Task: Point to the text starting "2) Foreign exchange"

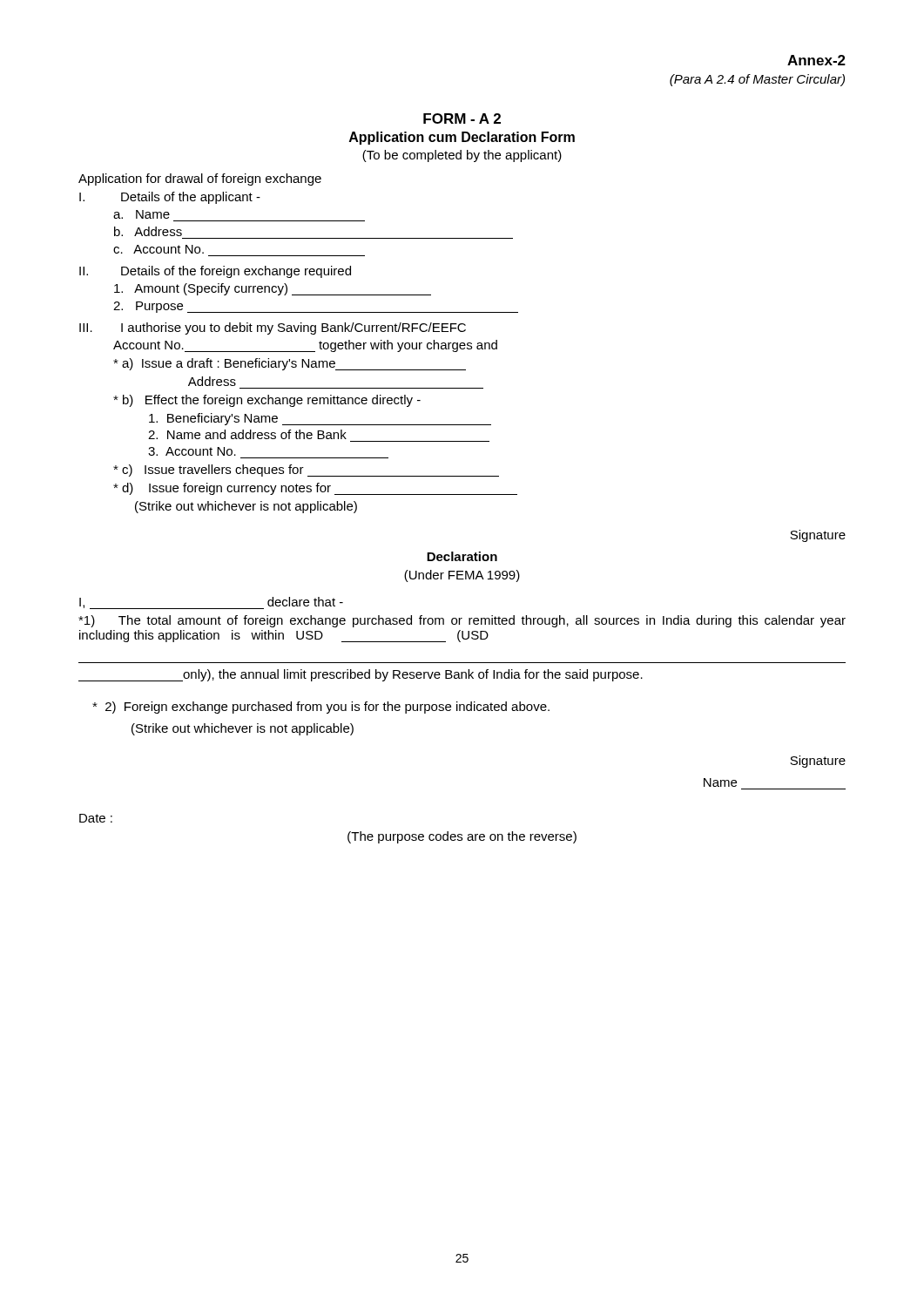Action: click(x=321, y=706)
